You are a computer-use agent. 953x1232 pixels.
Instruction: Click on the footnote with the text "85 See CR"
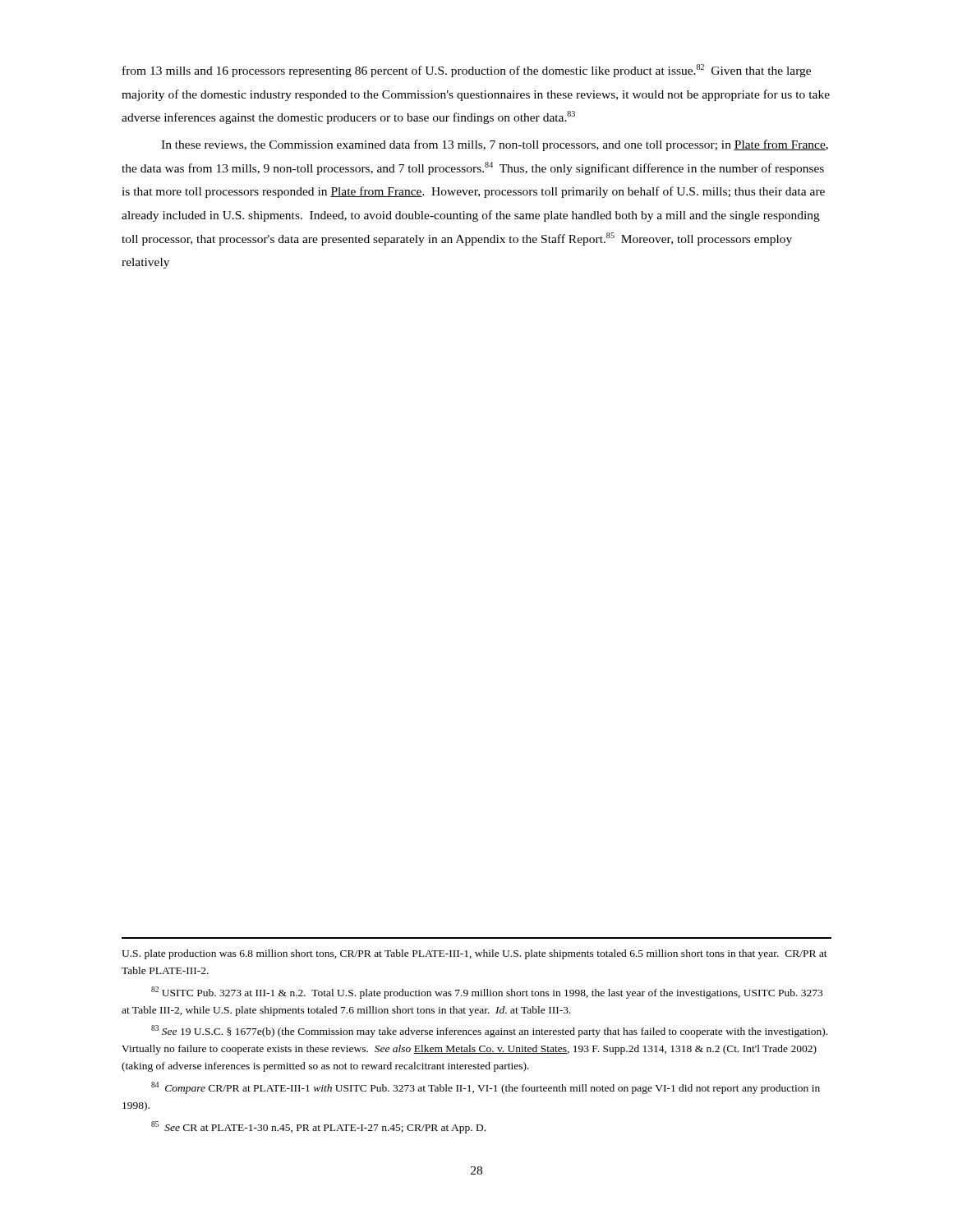click(x=476, y=1128)
